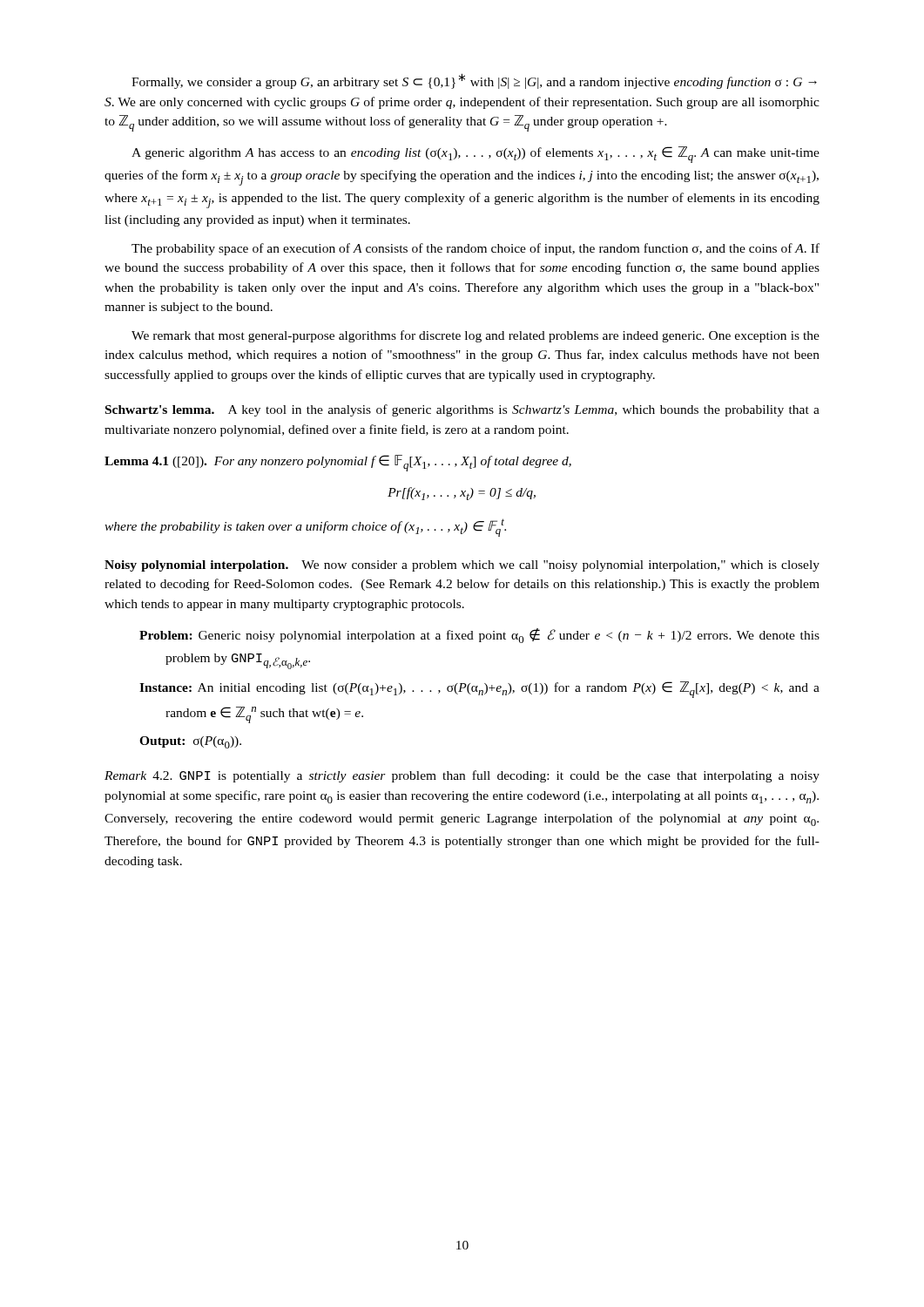Click on the text starting "where the probability"
The image size is (924, 1307).
pos(462,527)
